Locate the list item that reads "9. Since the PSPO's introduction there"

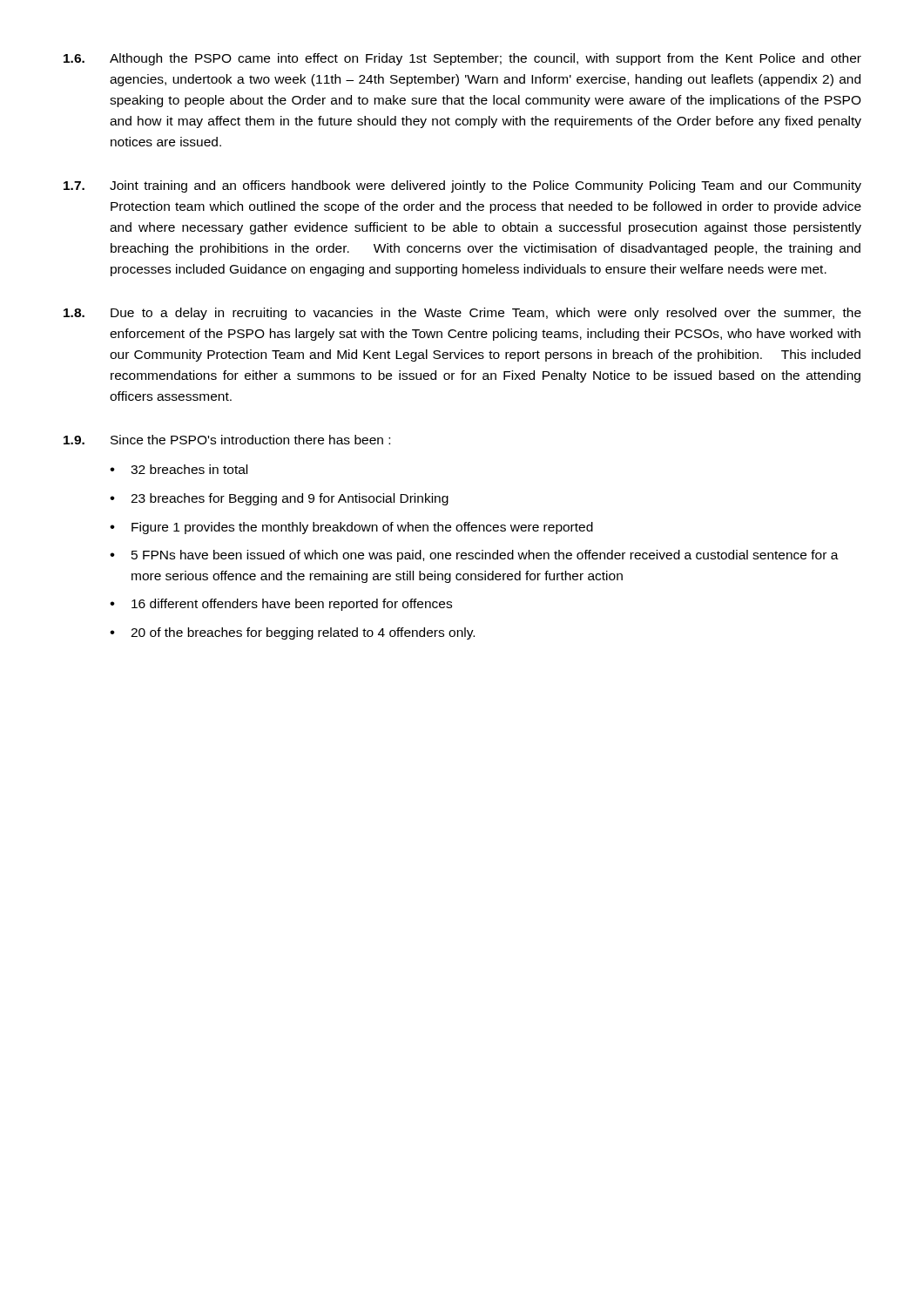[227, 440]
